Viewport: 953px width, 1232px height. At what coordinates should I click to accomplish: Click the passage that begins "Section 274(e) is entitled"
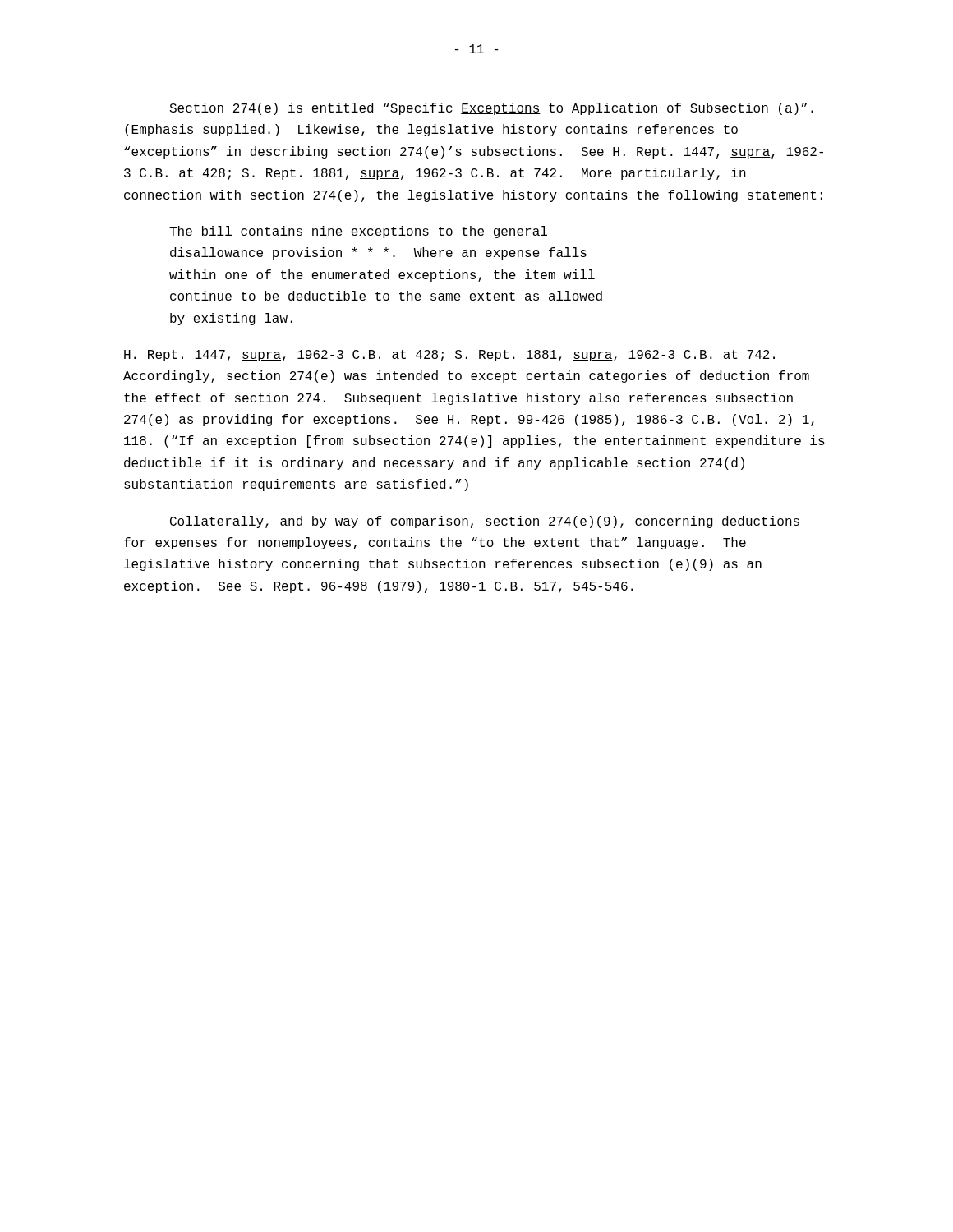[476, 153]
